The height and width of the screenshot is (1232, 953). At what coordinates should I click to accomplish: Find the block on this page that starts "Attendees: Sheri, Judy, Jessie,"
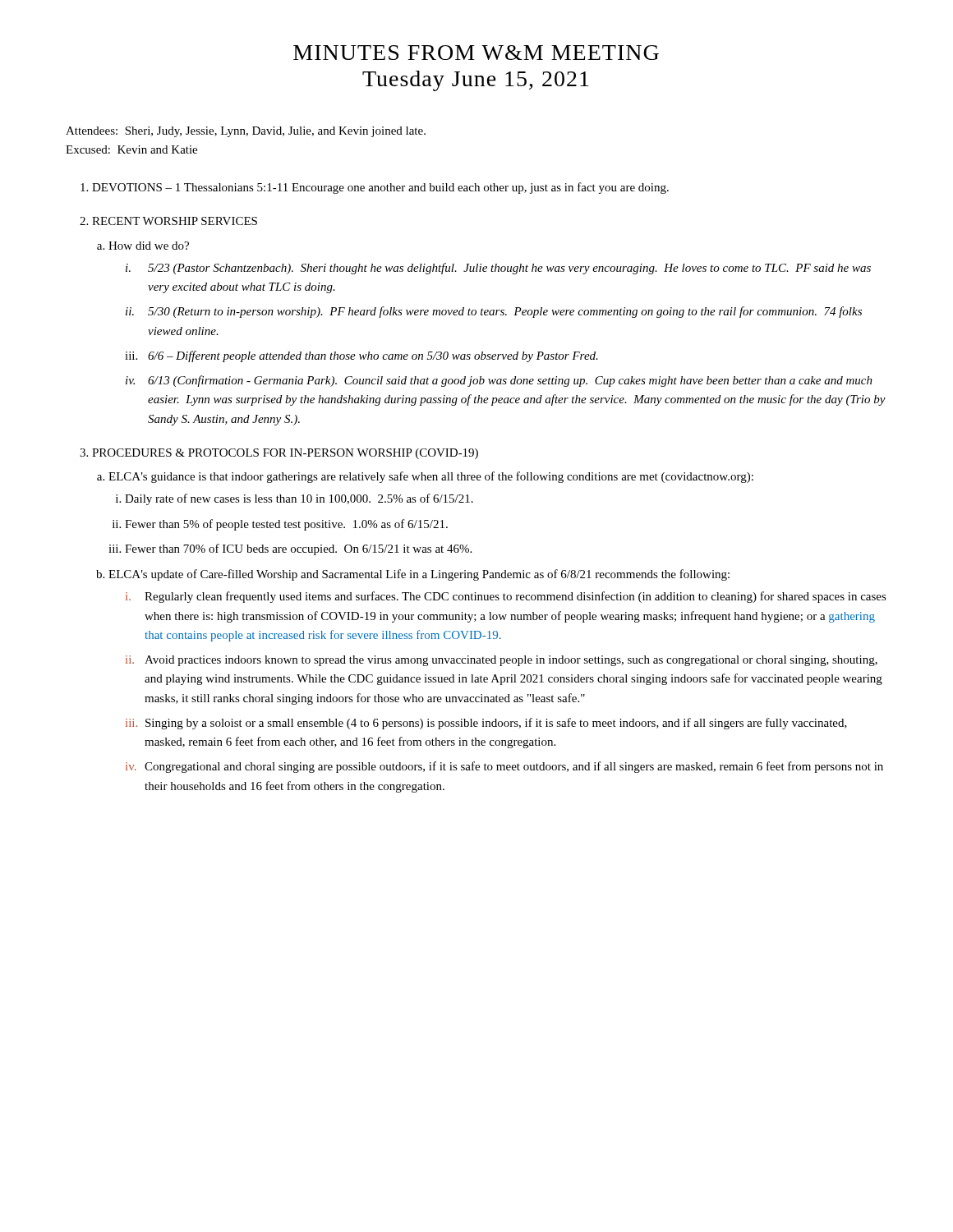246,140
